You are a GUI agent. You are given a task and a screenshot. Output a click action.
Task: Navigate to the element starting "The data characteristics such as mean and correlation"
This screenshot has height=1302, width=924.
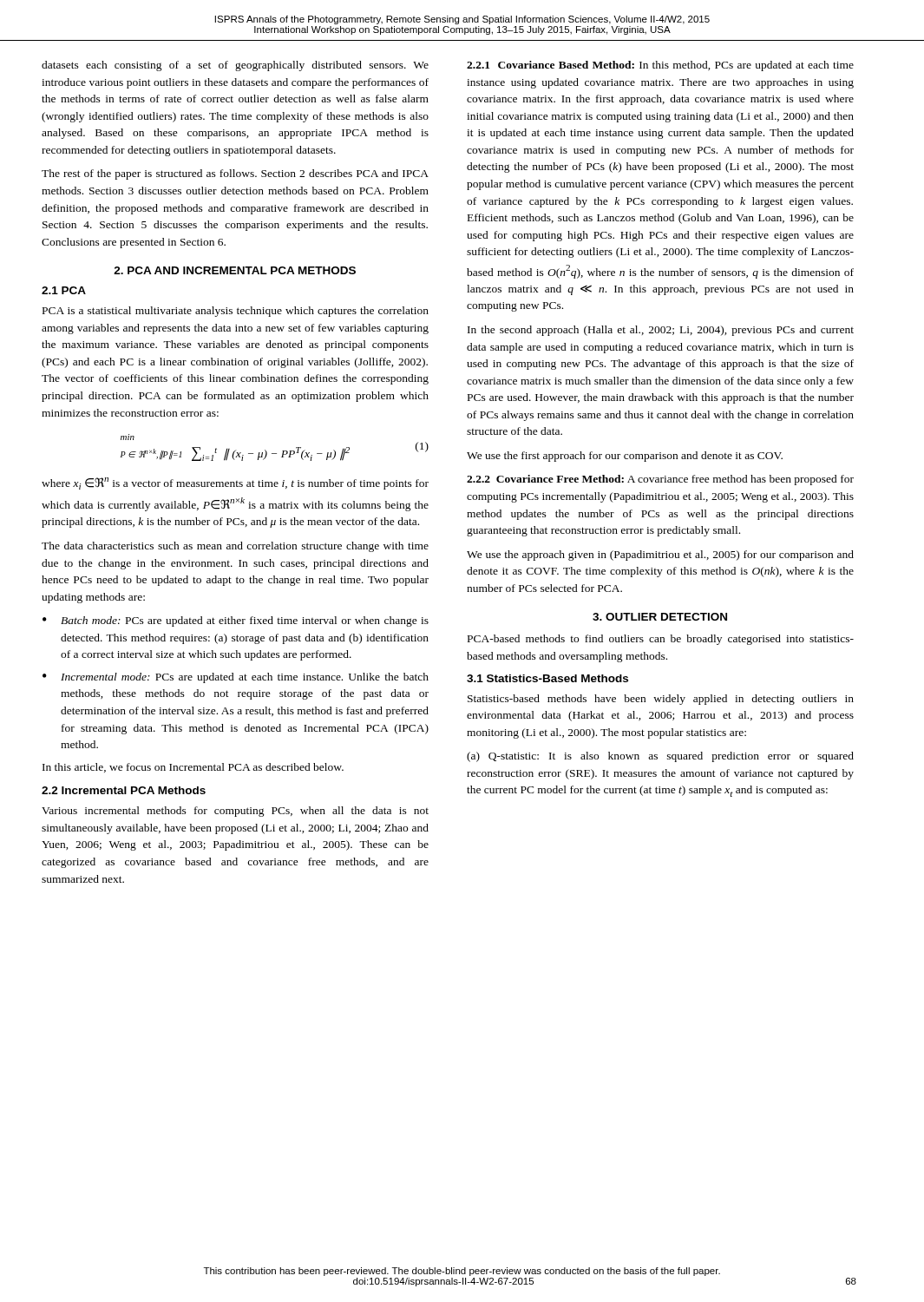(x=235, y=571)
